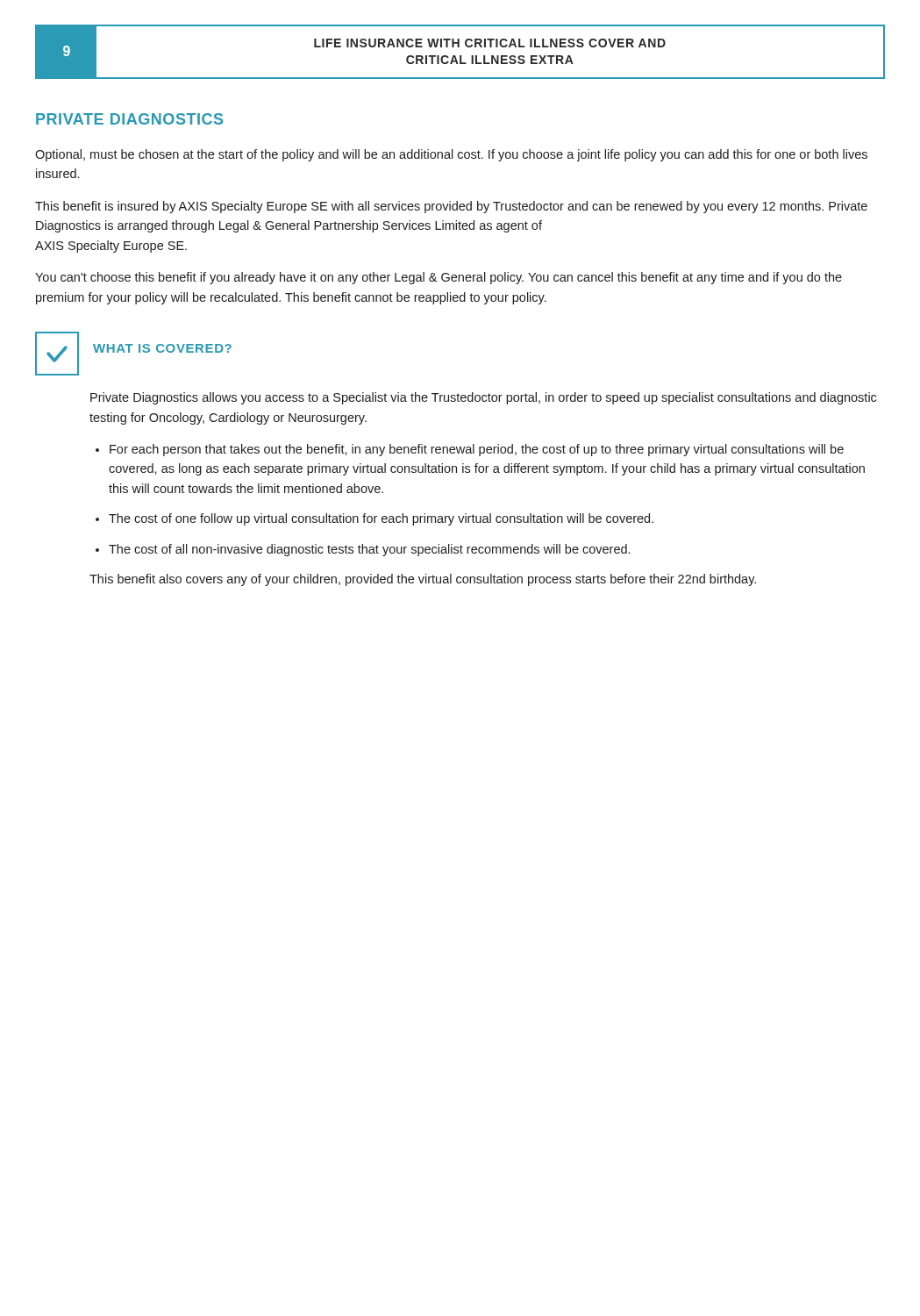Locate the text block that reads "Optional, must be chosen at the start of"
This screenshot has width=920, height=1316.
(x=451, y=164)
